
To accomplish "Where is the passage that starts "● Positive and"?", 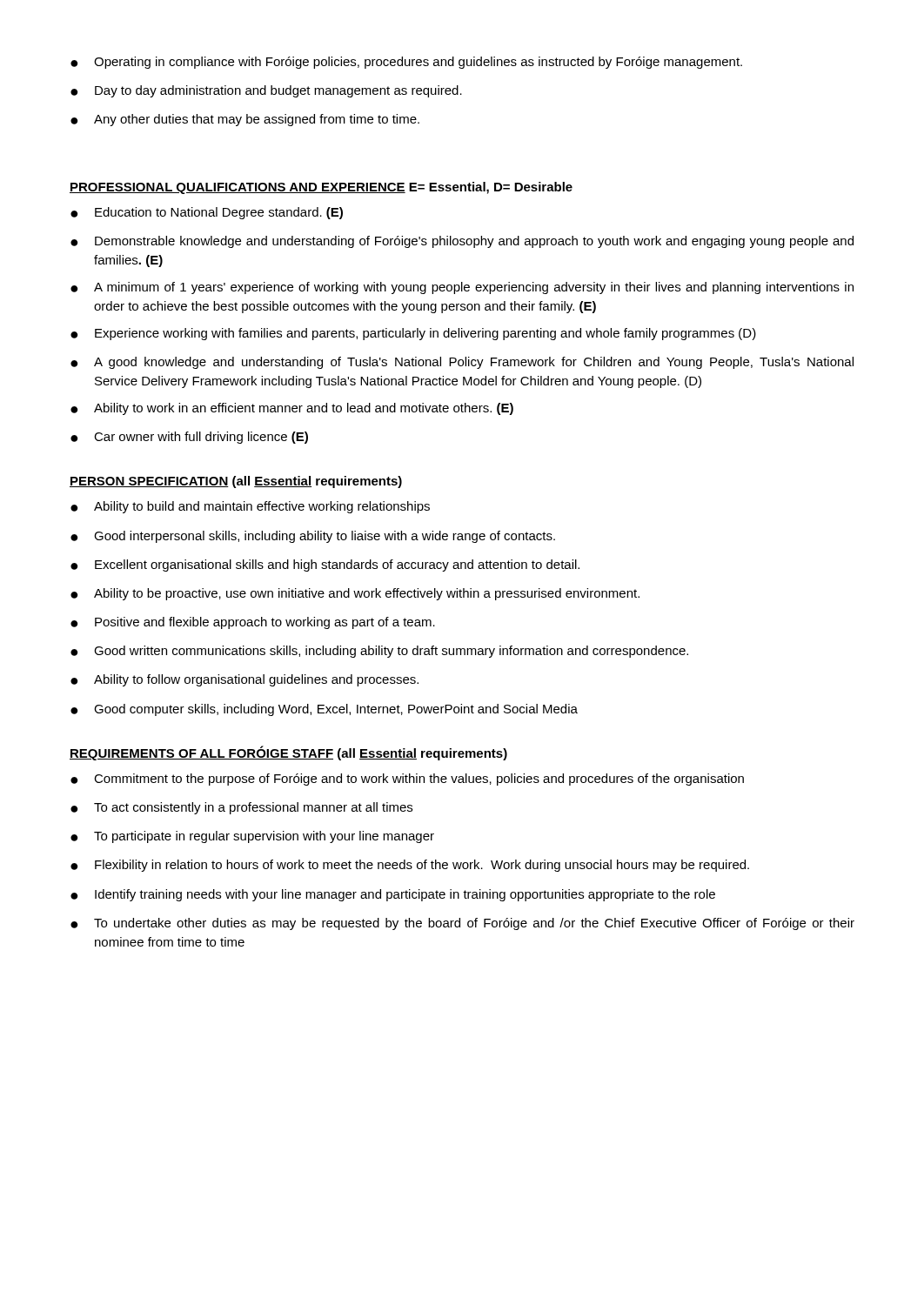I will (x=253, y=623).
